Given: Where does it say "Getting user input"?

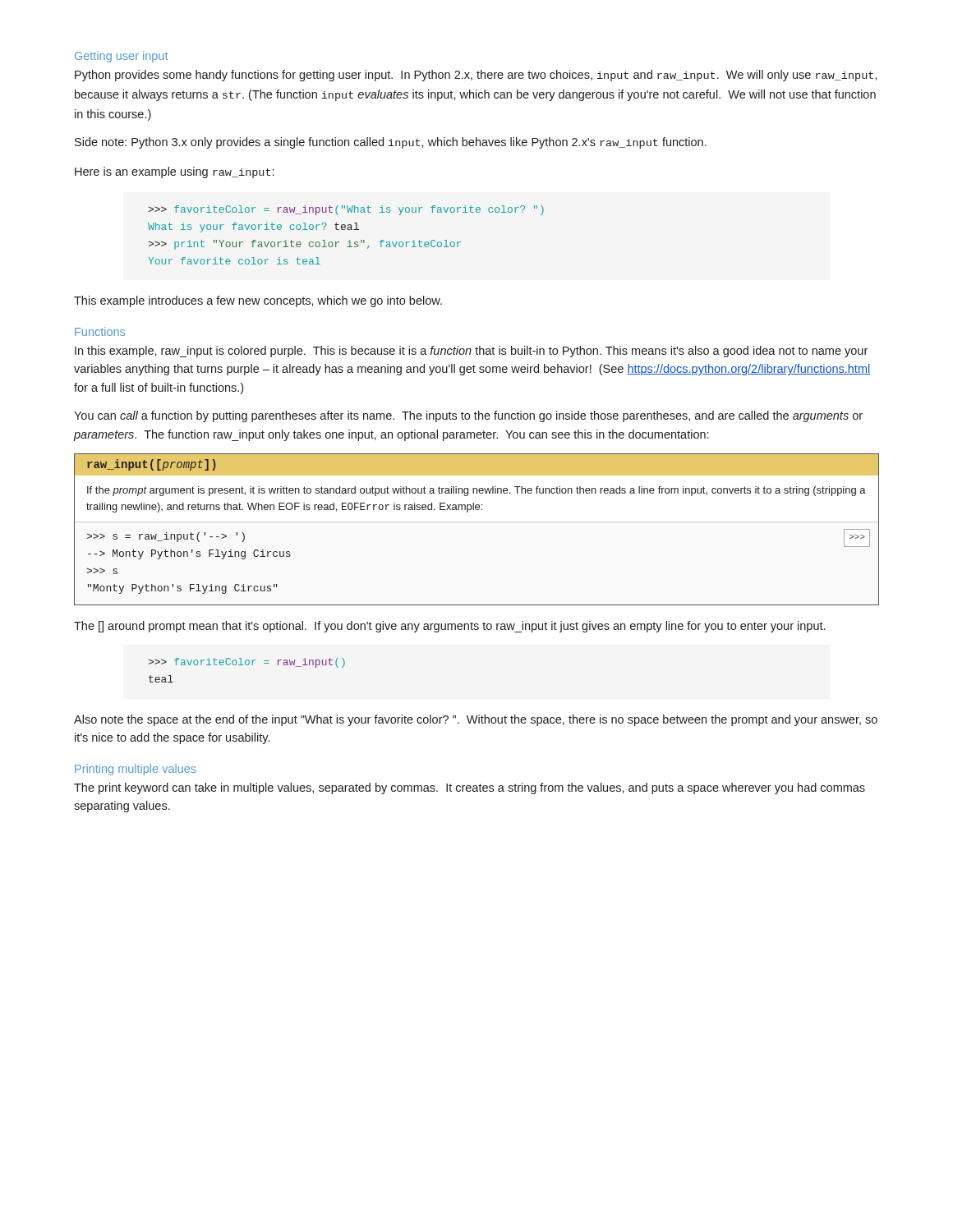Looking at the screenshot, I should [x=121, y=56].
